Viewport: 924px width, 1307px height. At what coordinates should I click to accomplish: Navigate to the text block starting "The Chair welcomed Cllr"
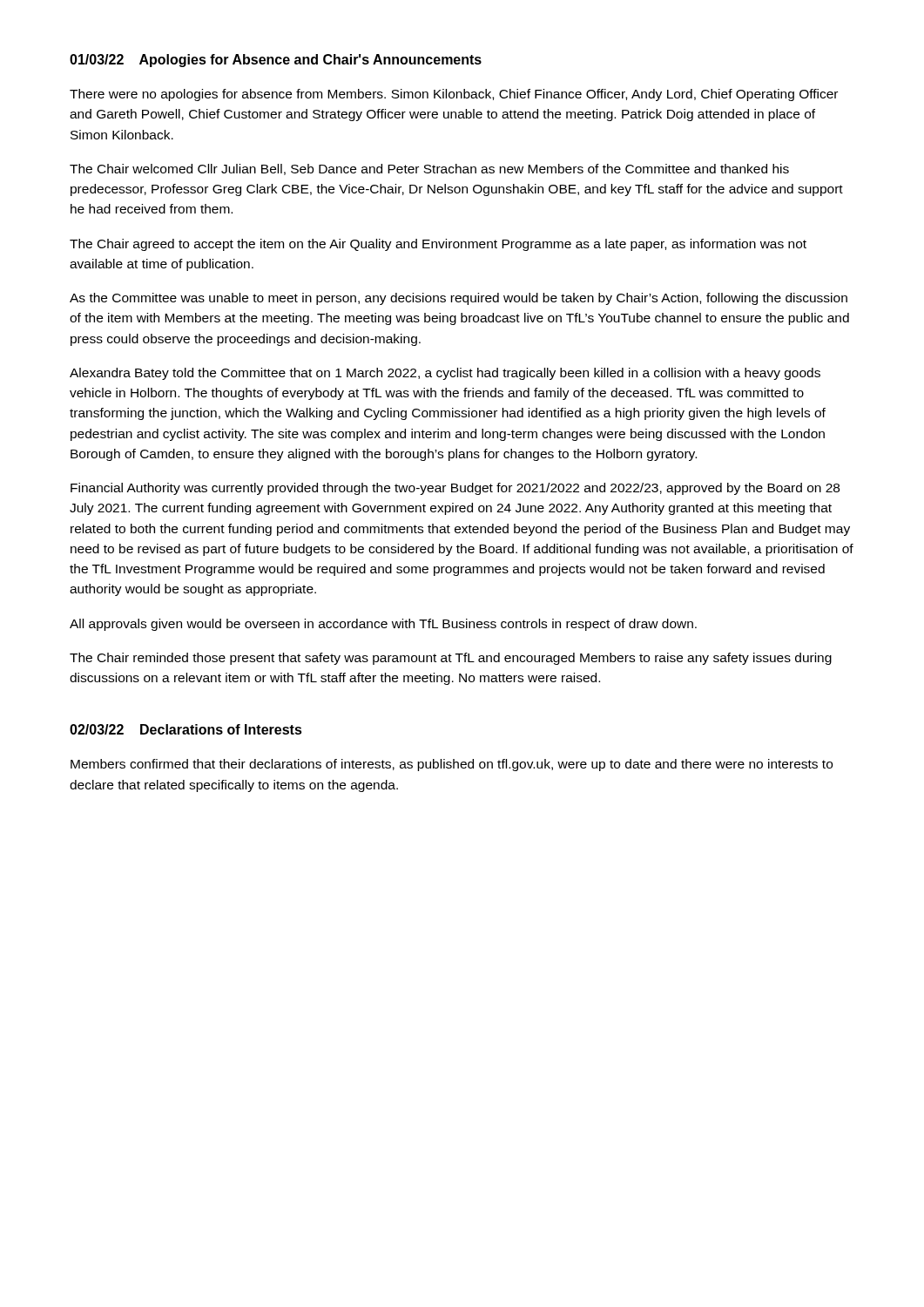click(x=456, y=189)
